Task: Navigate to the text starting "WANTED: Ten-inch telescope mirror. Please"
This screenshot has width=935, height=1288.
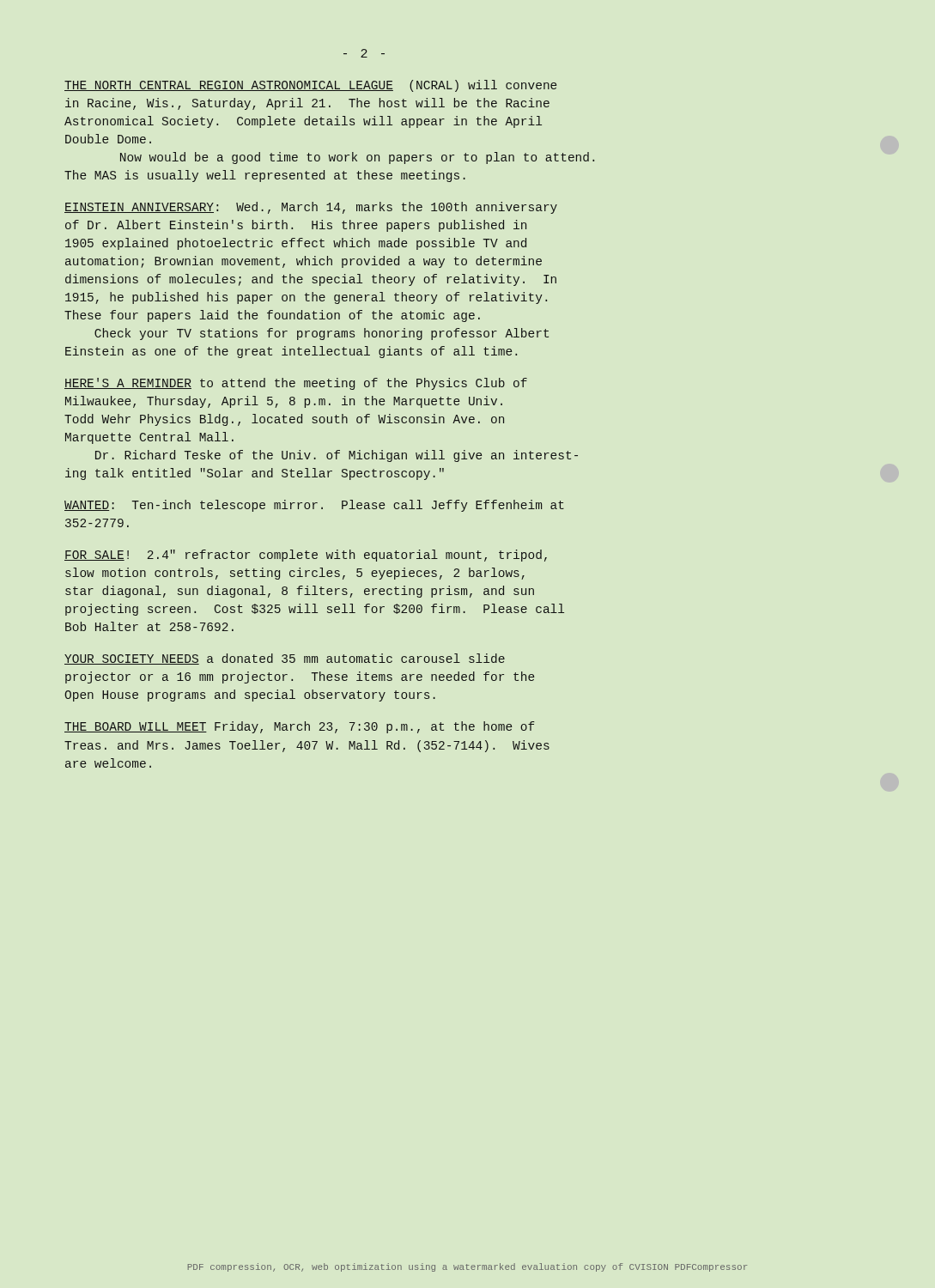Action: tap(315, 515)
